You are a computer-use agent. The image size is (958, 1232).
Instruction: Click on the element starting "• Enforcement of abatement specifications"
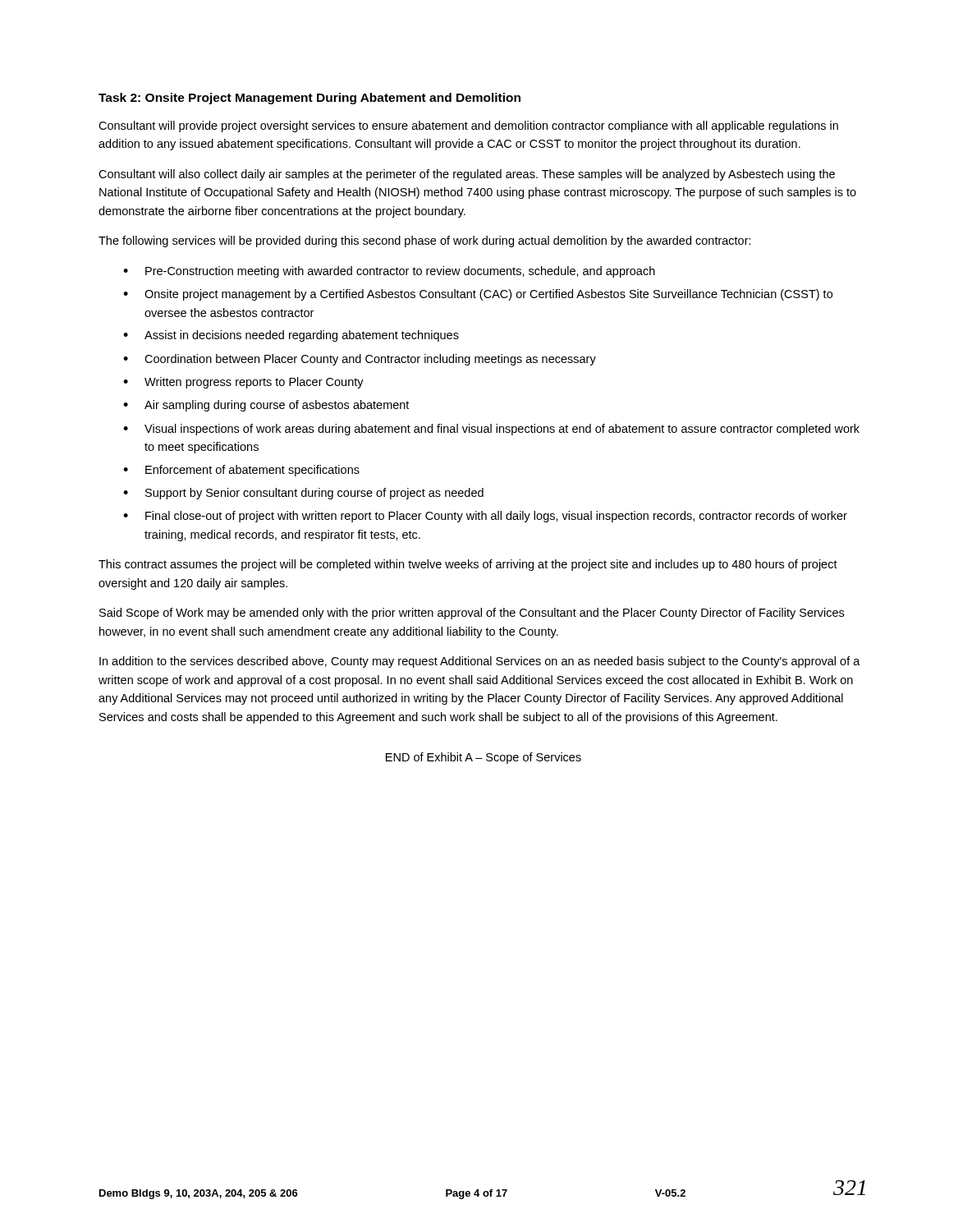(x=241, y=471)
